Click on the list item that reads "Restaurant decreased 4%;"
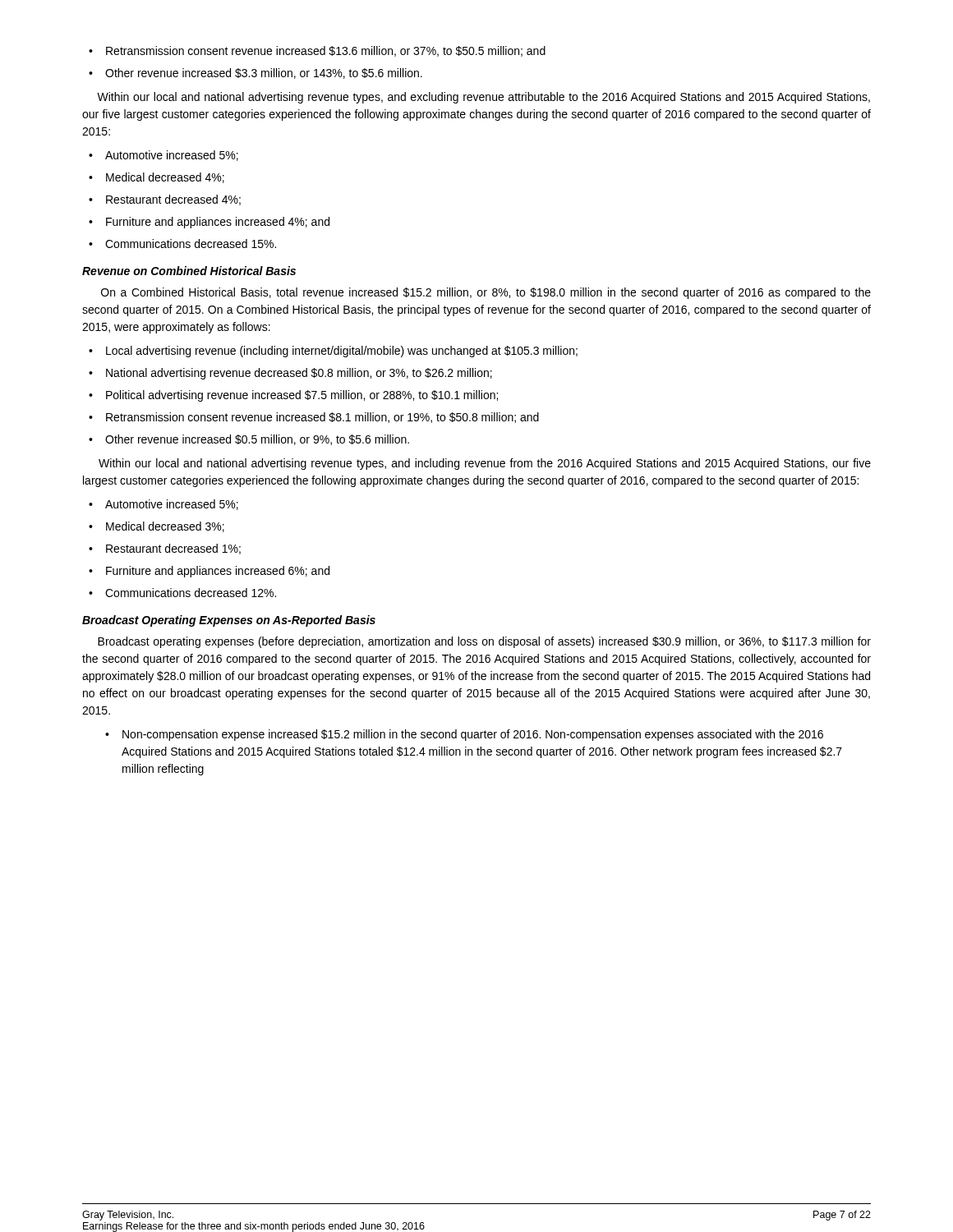 173,200
